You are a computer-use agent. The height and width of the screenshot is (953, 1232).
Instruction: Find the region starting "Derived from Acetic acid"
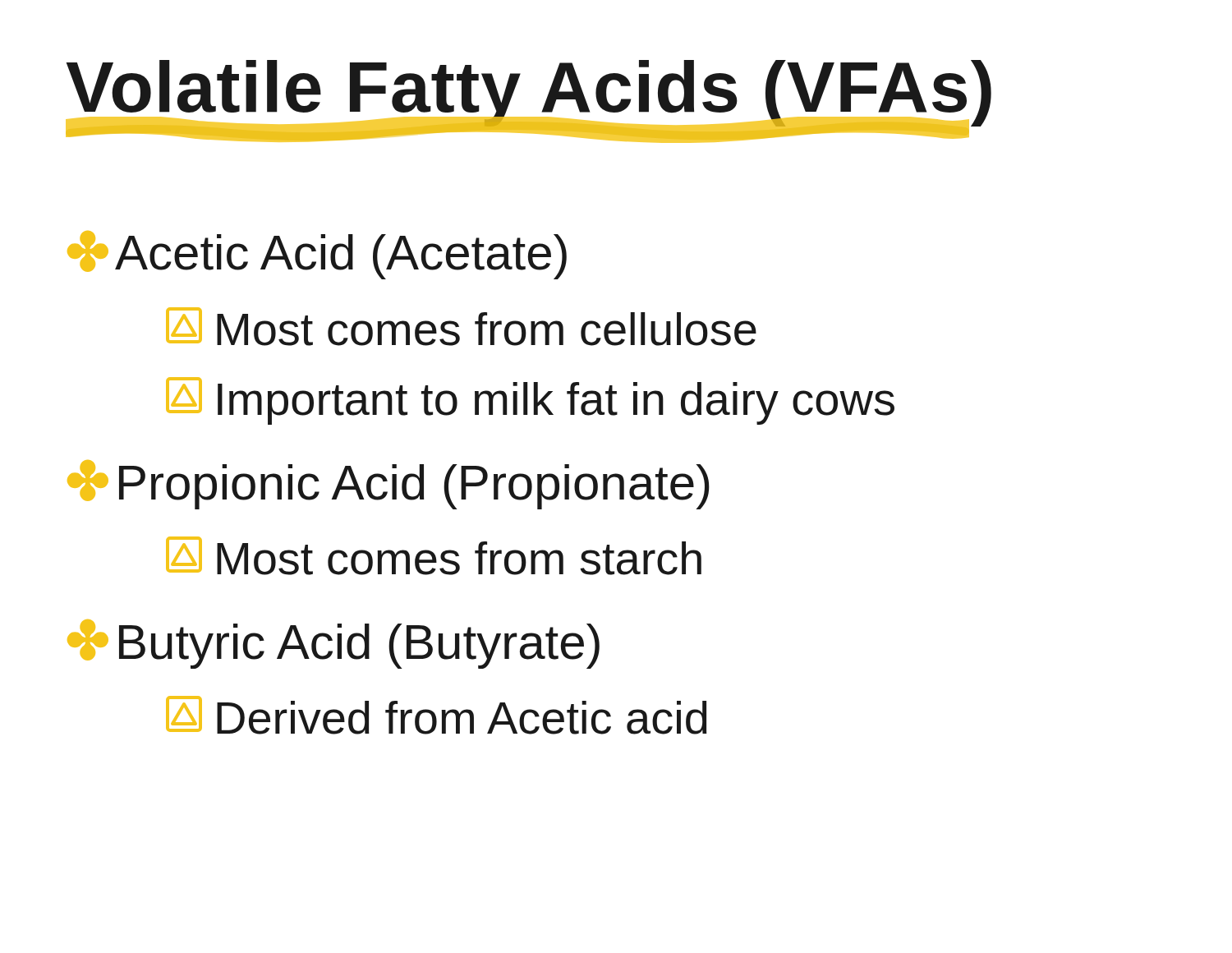pyautogui.click(x=437, y=718)
